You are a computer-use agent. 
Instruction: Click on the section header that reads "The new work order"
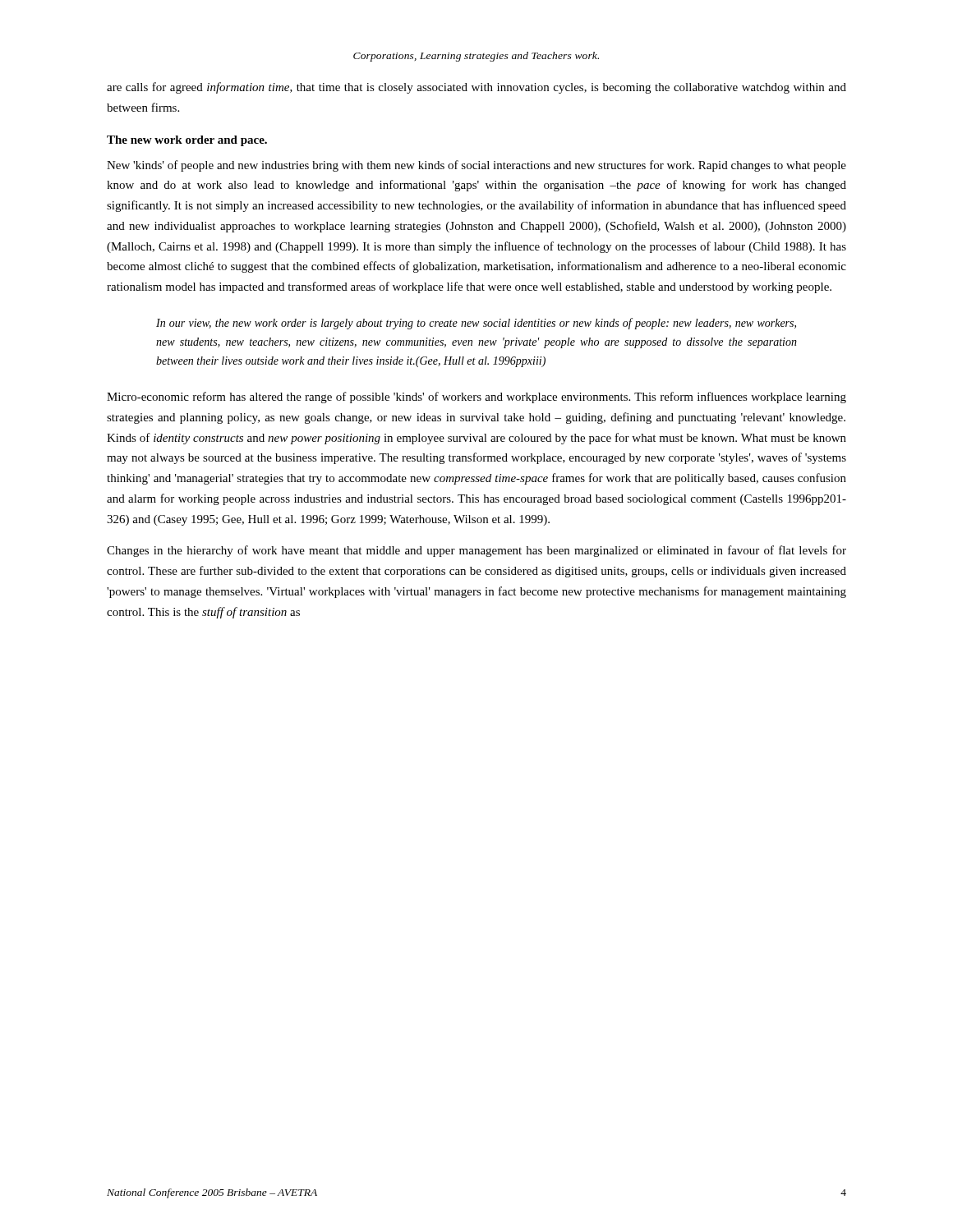coord(187,139)
